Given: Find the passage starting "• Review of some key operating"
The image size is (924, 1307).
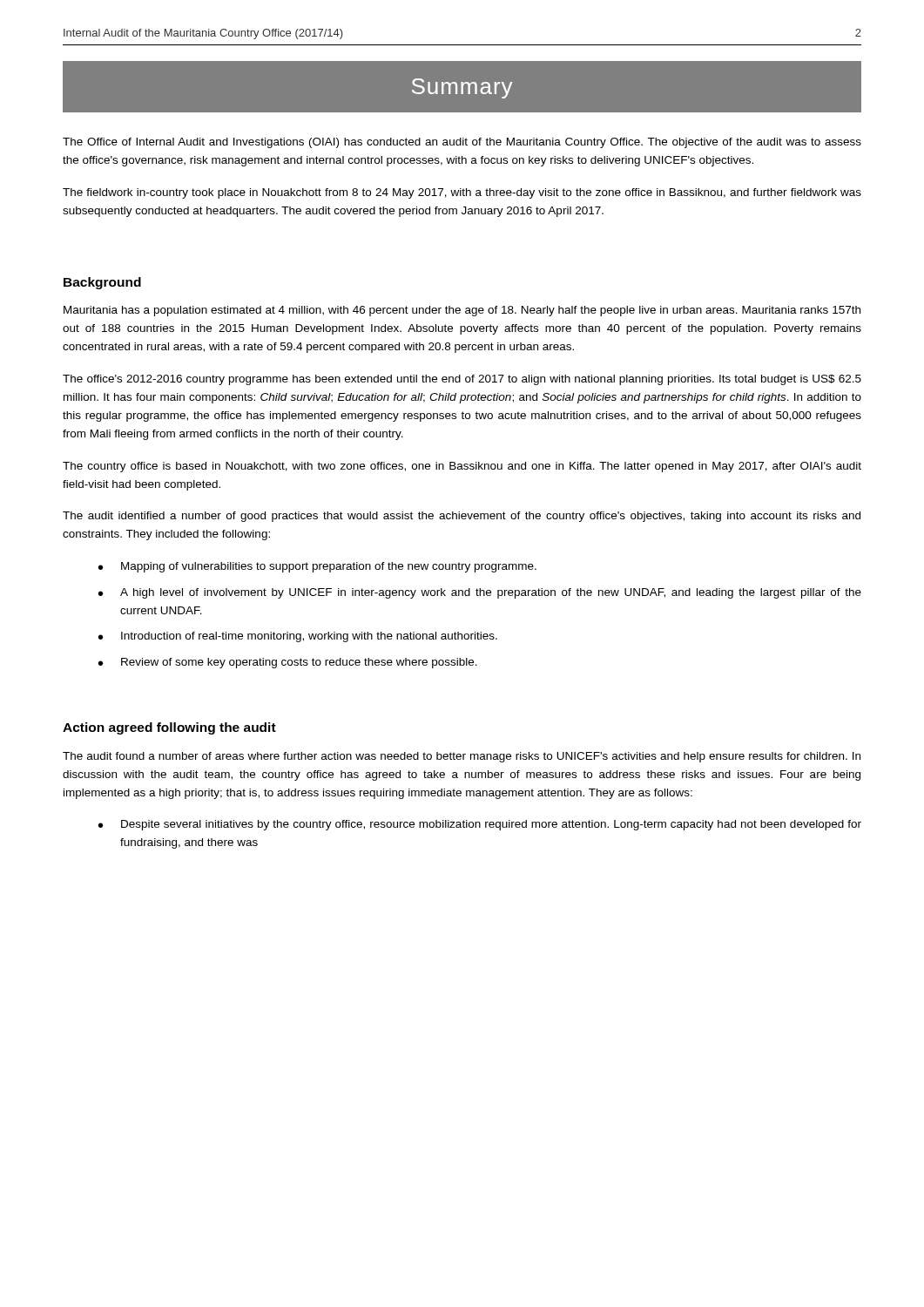Looking at the screenshot, I should 479,663.
